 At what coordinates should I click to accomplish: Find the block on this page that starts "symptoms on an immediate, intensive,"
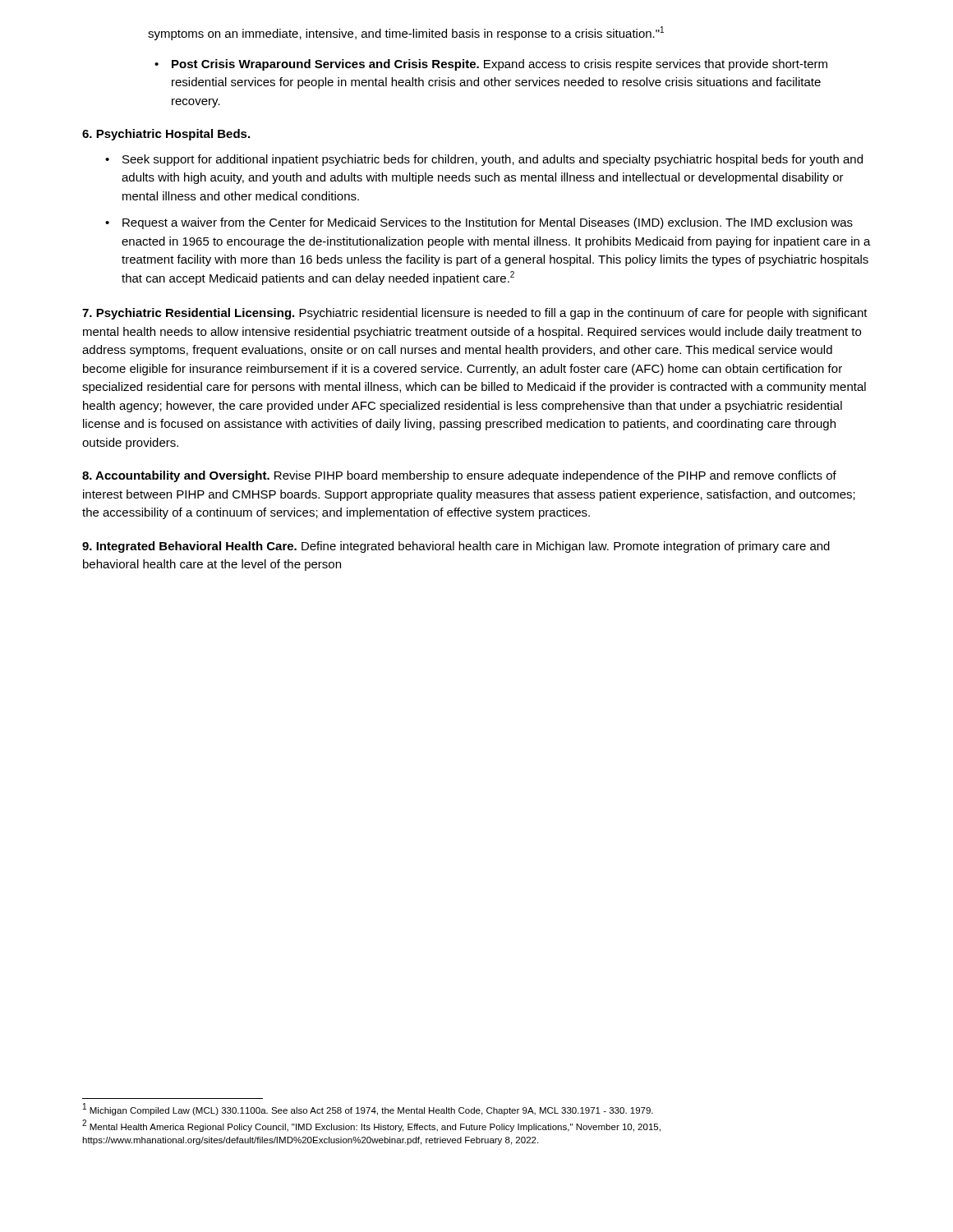coord(406,33)
